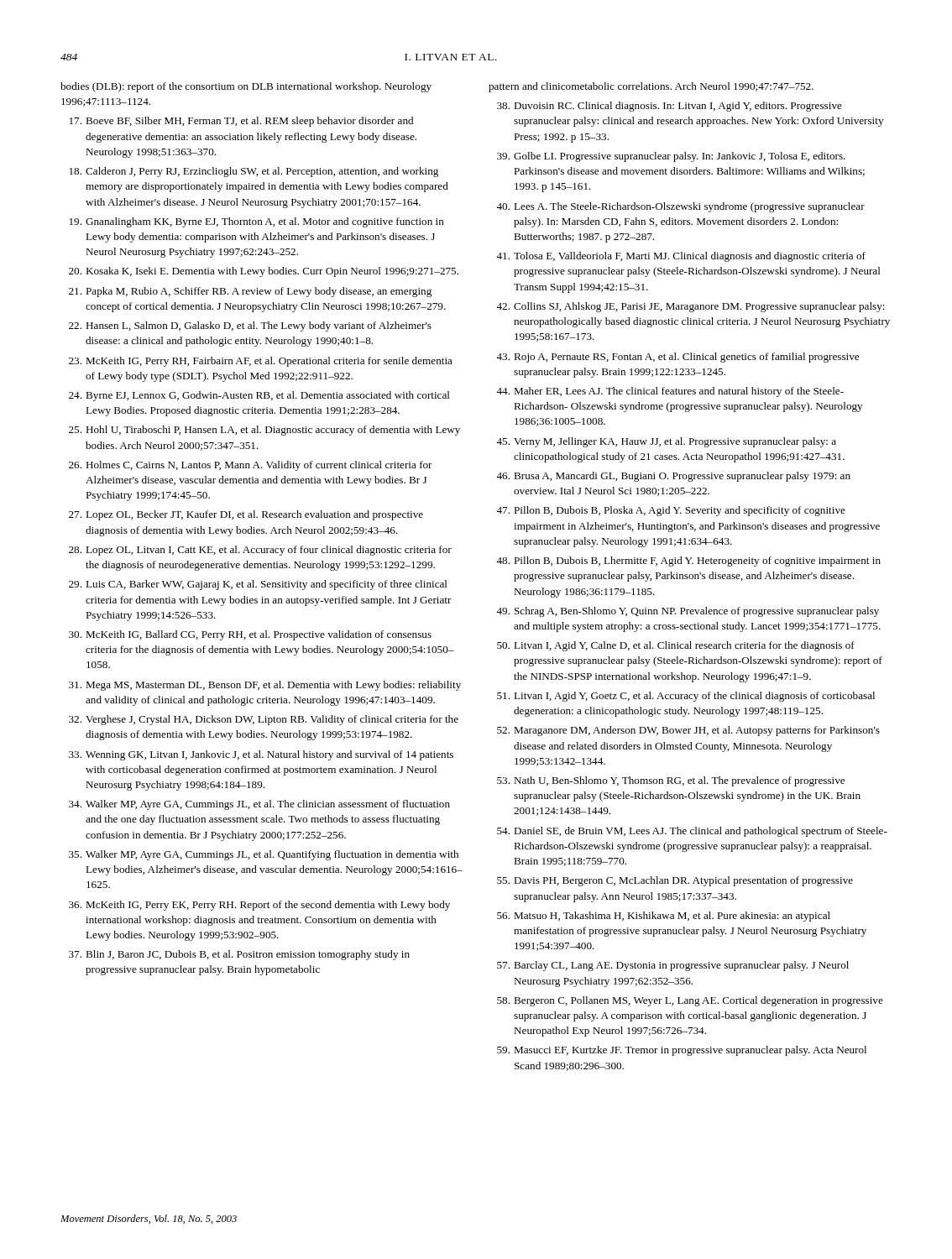Find the block on this page that starts "pattern and clinicometabolic correlations. Arch Neurol"
This screenshot has width=952, height=1259.
click(690, 87)
